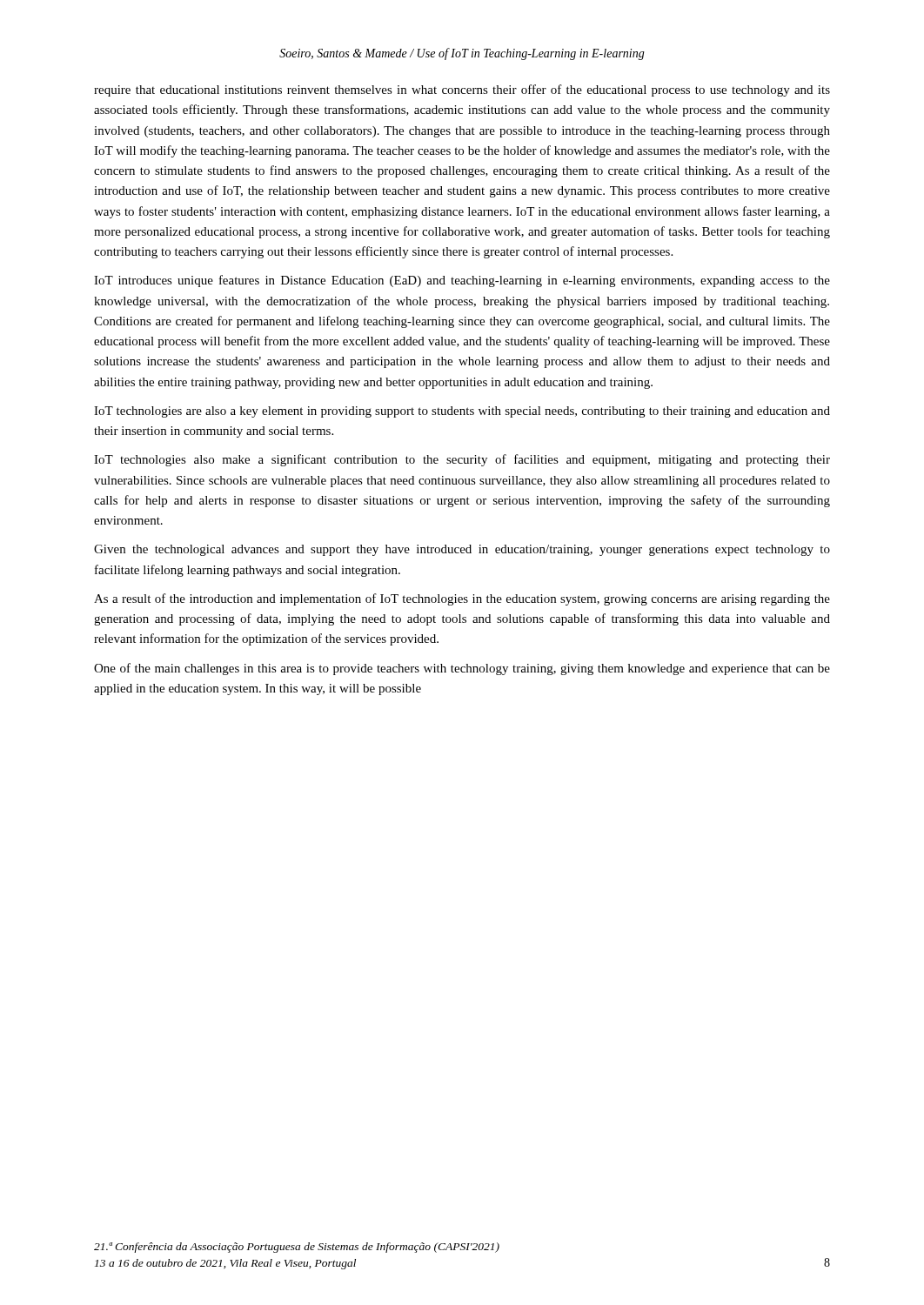This screenshot has height=1305, width=924.
Task: Select the text block containing "require that educational institutions reinvent themselves in"
Action: [462, 170]
